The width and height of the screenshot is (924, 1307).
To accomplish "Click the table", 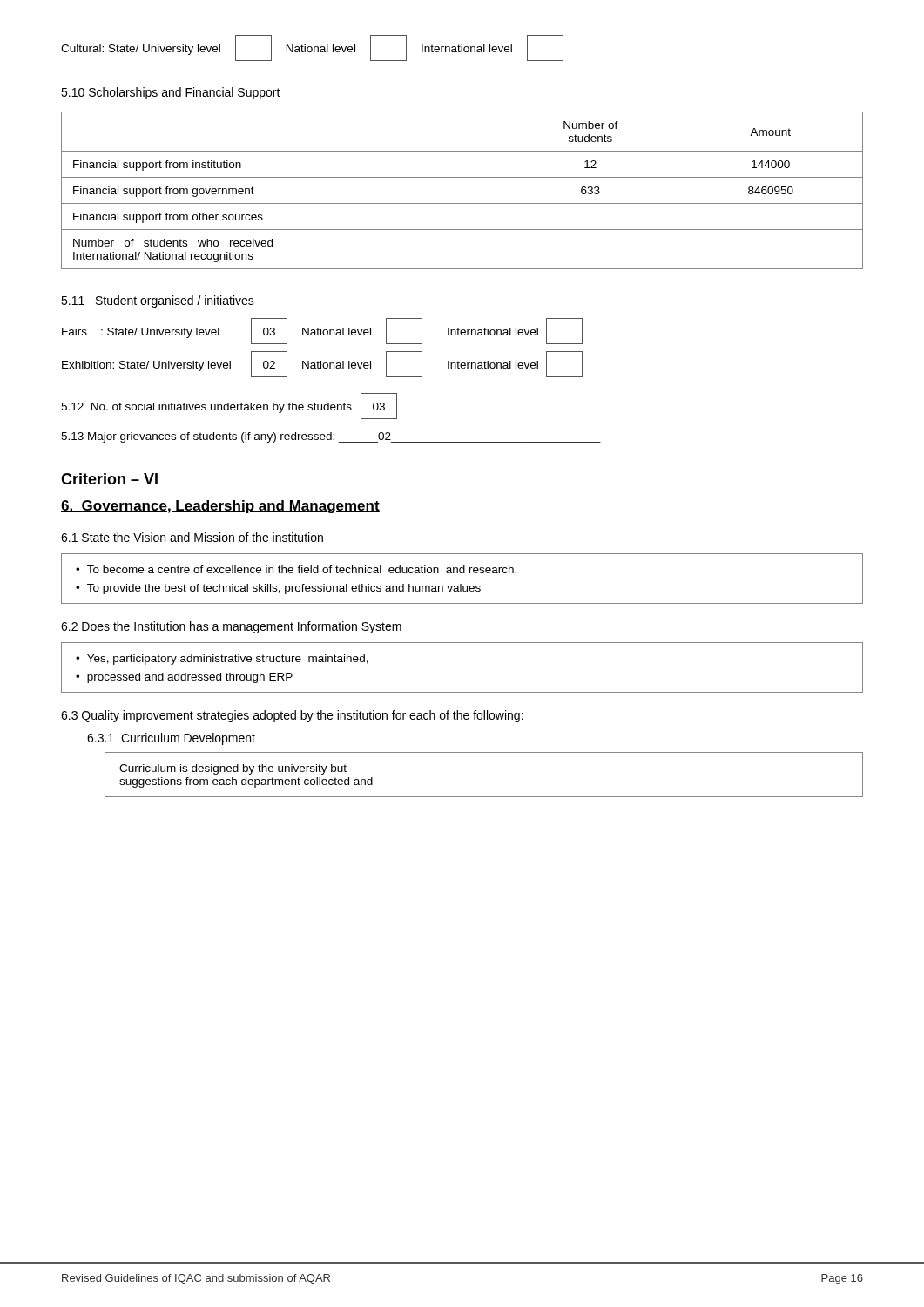I will pyautogui.click(x=462, y=190).
